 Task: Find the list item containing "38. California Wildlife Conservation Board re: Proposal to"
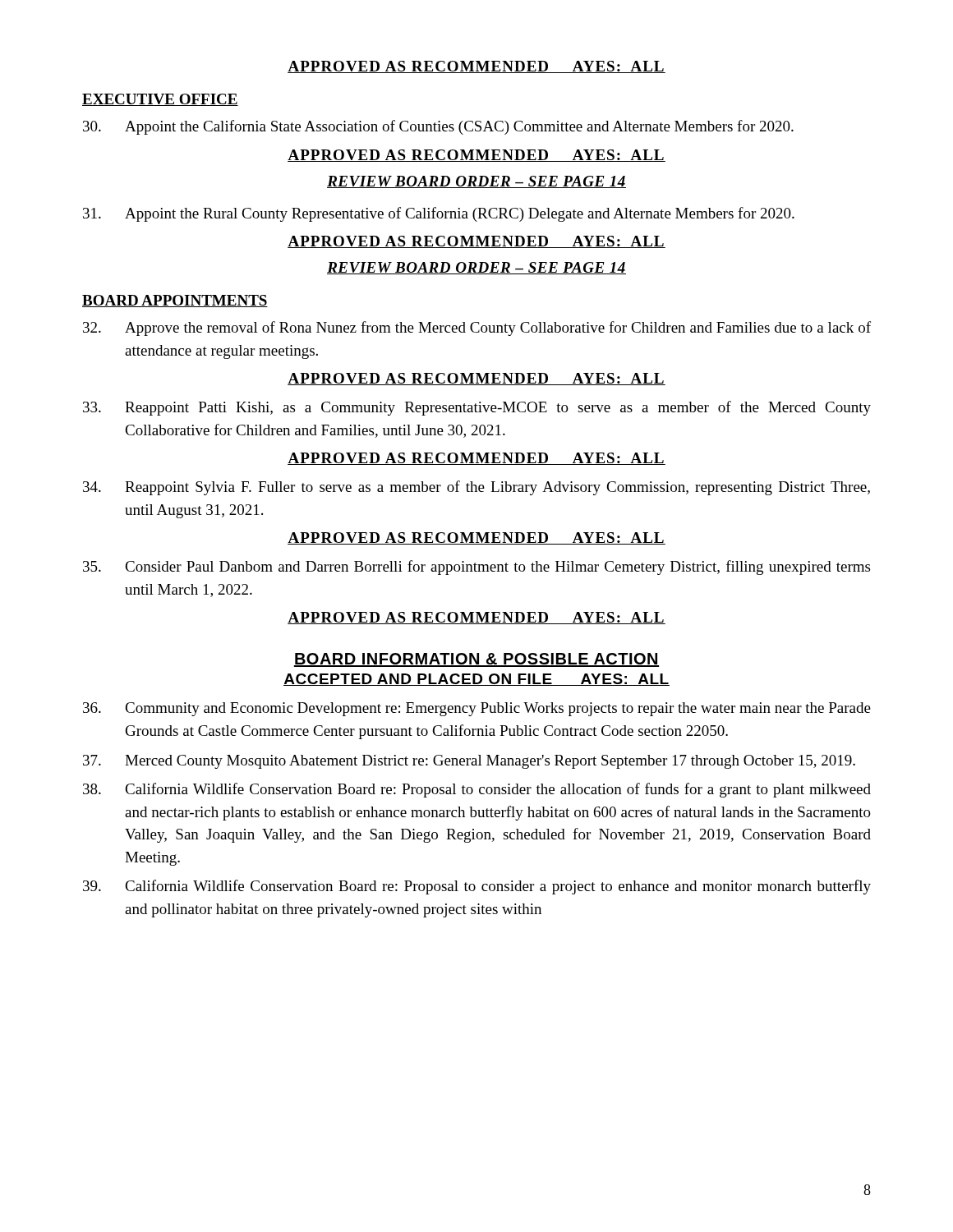[476, 823]
